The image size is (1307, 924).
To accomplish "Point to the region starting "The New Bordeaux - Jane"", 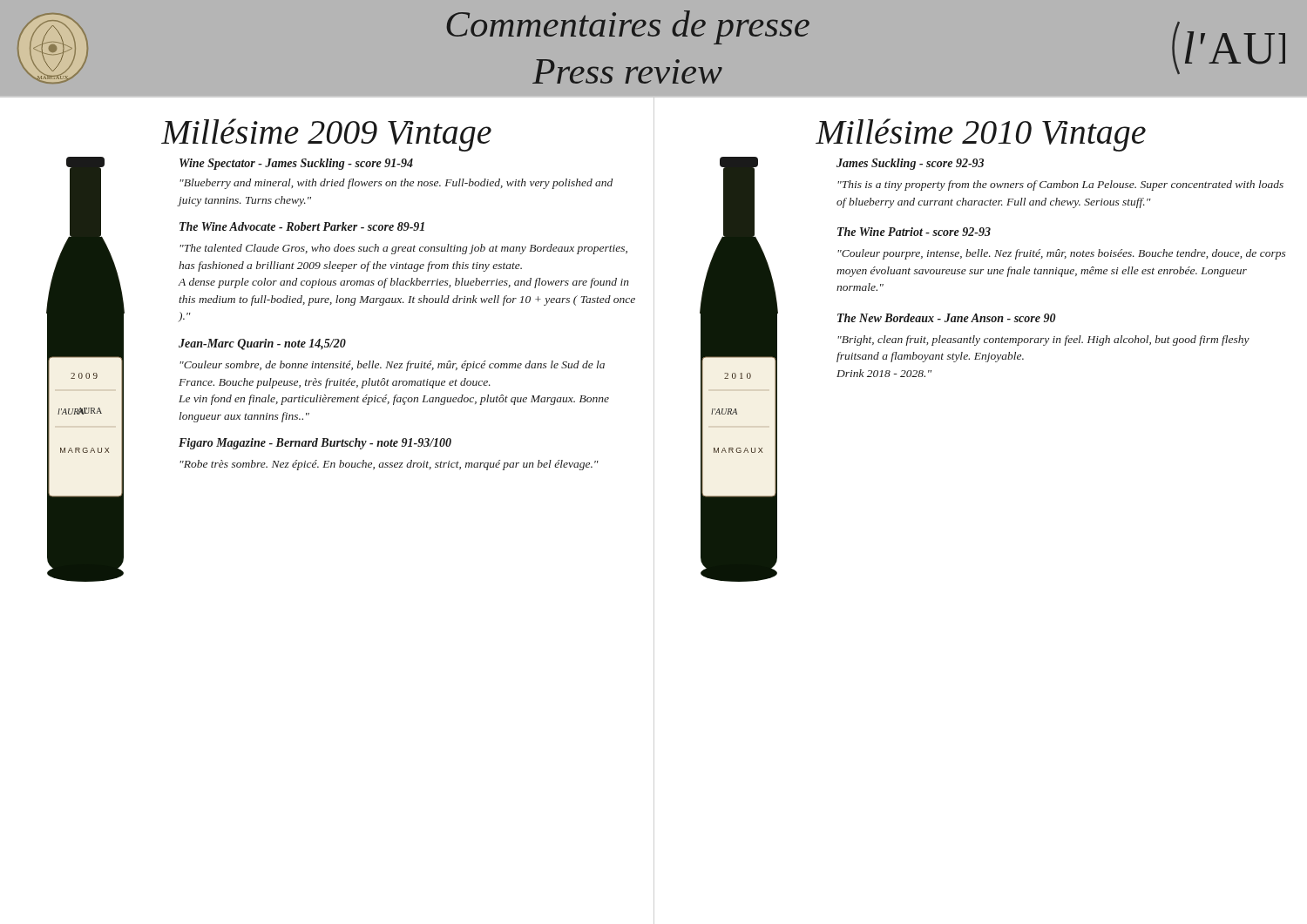I will [x=1062, y=319].
